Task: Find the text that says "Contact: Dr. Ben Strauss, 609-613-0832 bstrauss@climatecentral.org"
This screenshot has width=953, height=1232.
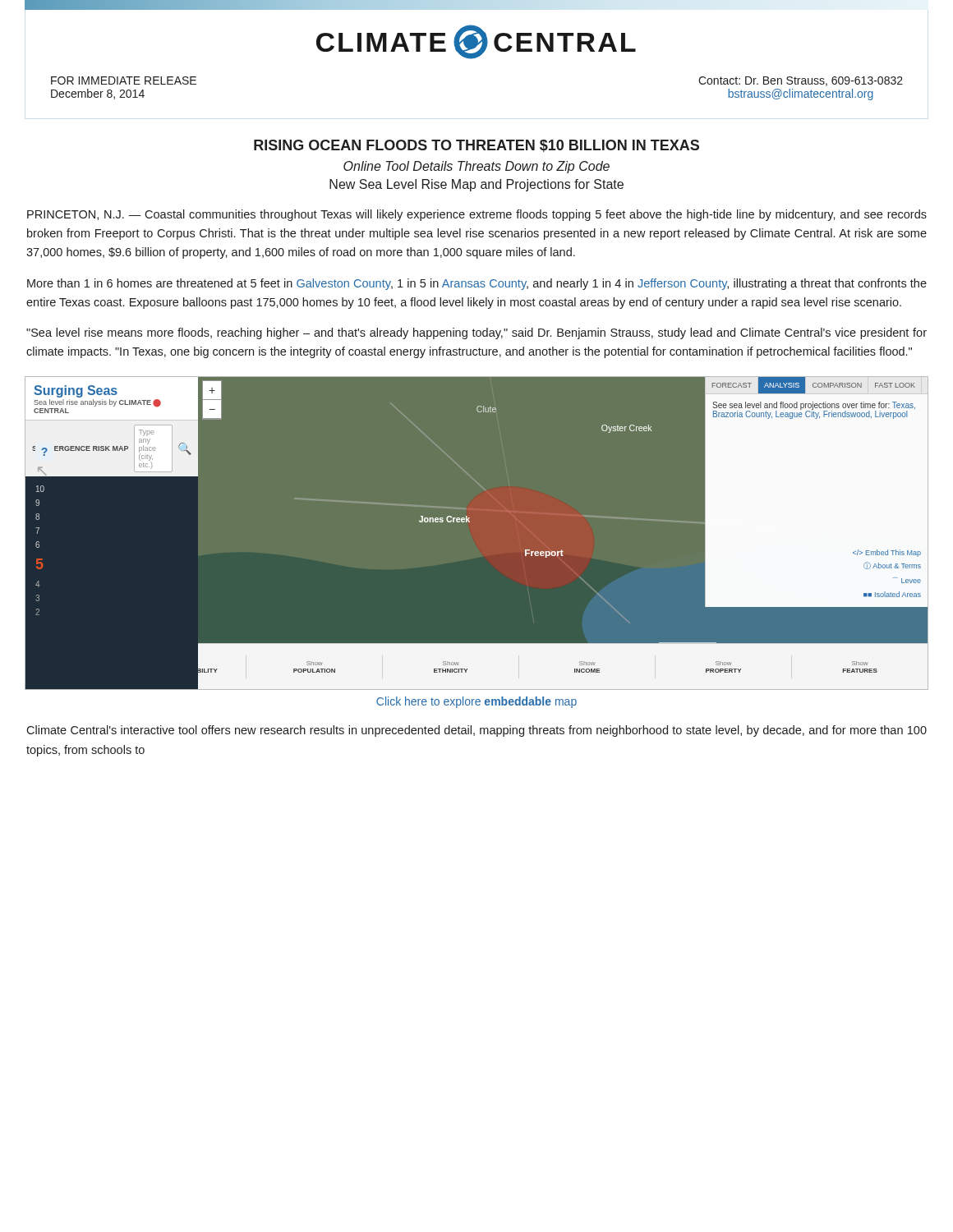Action: click(801, 87)
